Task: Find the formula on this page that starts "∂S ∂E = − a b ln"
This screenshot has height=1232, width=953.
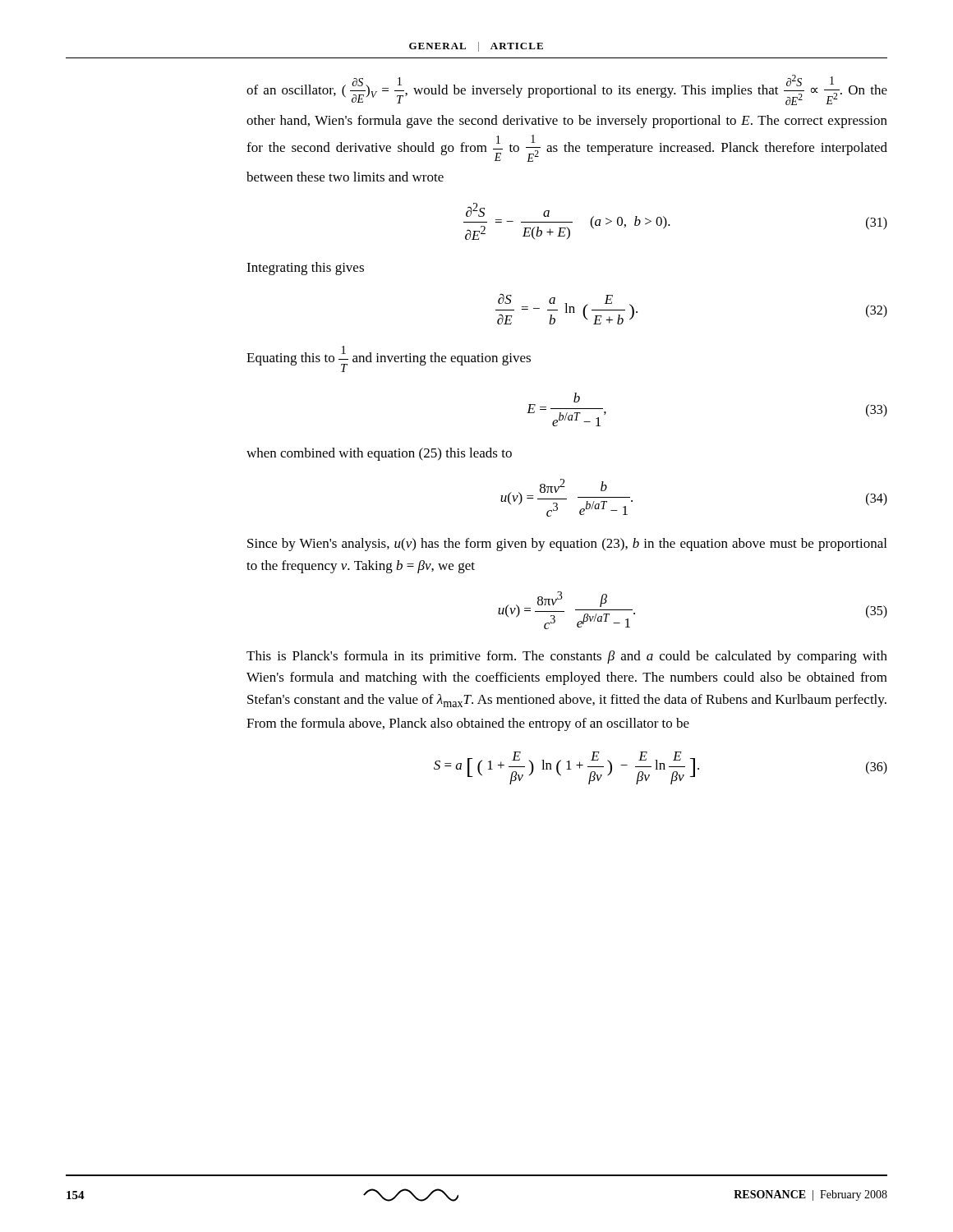Action: click(552, 310)
